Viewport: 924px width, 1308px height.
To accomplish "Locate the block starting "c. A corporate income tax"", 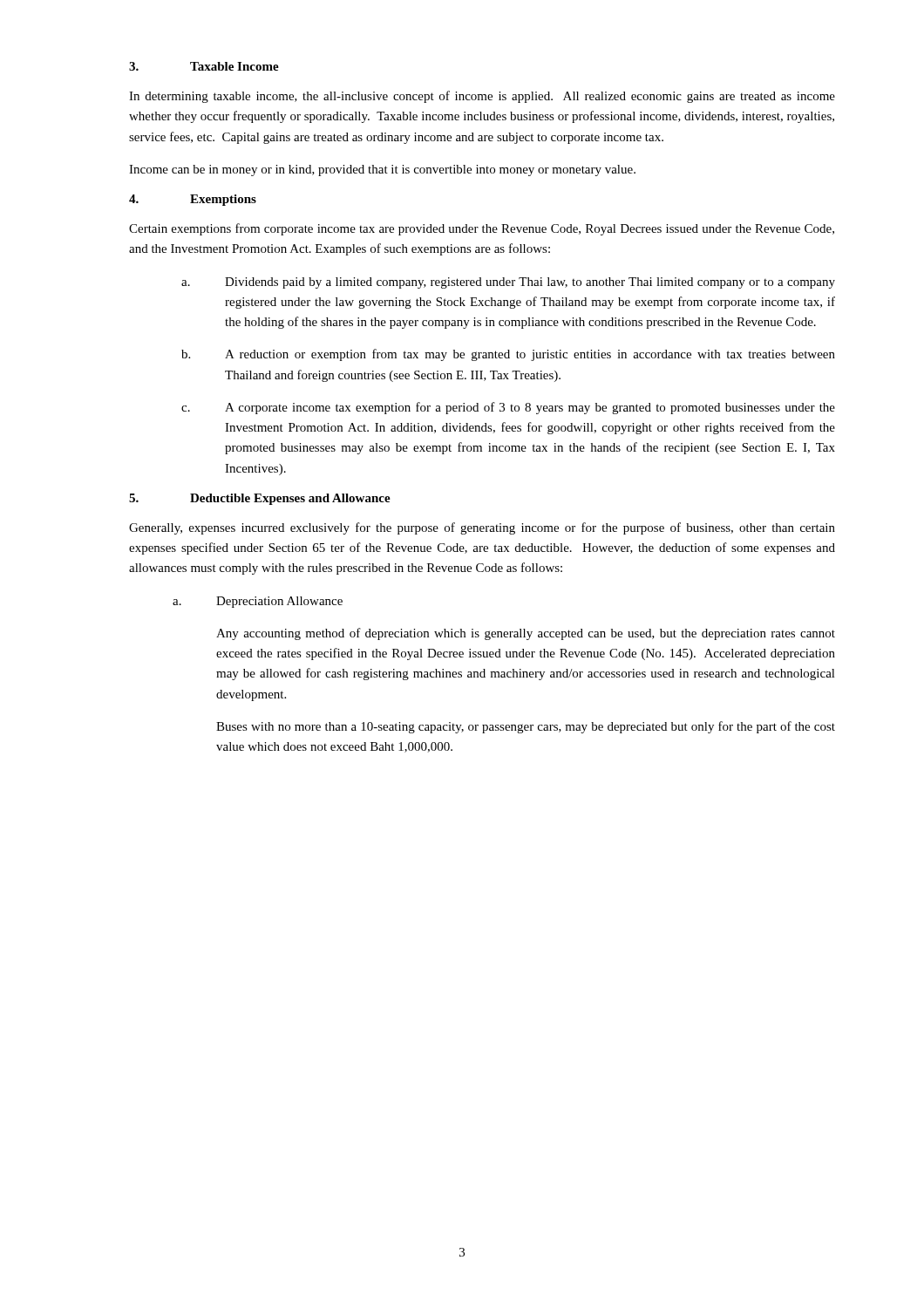I will (x=508, y=438).
